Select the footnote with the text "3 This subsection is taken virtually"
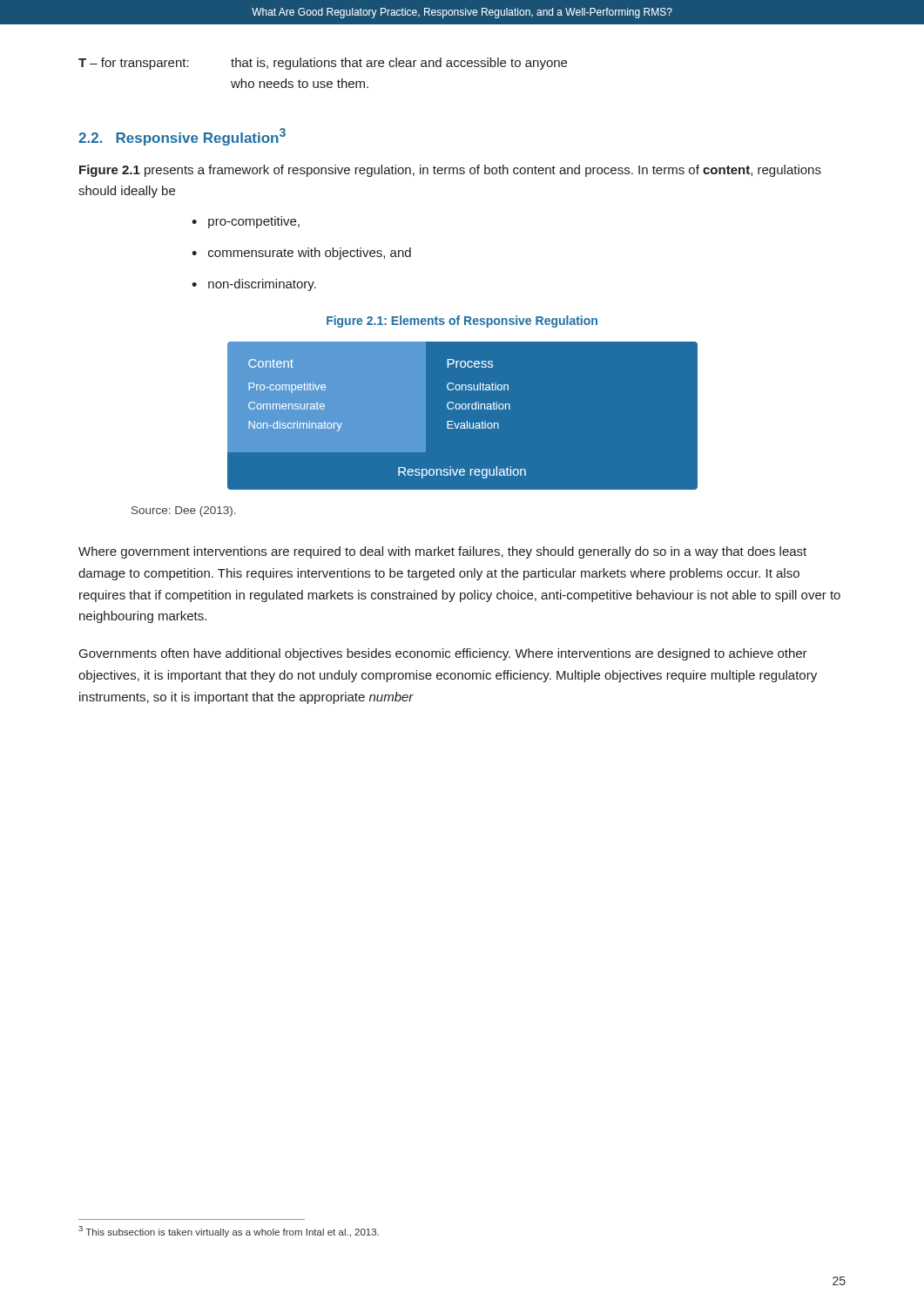The height and width of the screenshot is (1307, 924). [229, 1230]
